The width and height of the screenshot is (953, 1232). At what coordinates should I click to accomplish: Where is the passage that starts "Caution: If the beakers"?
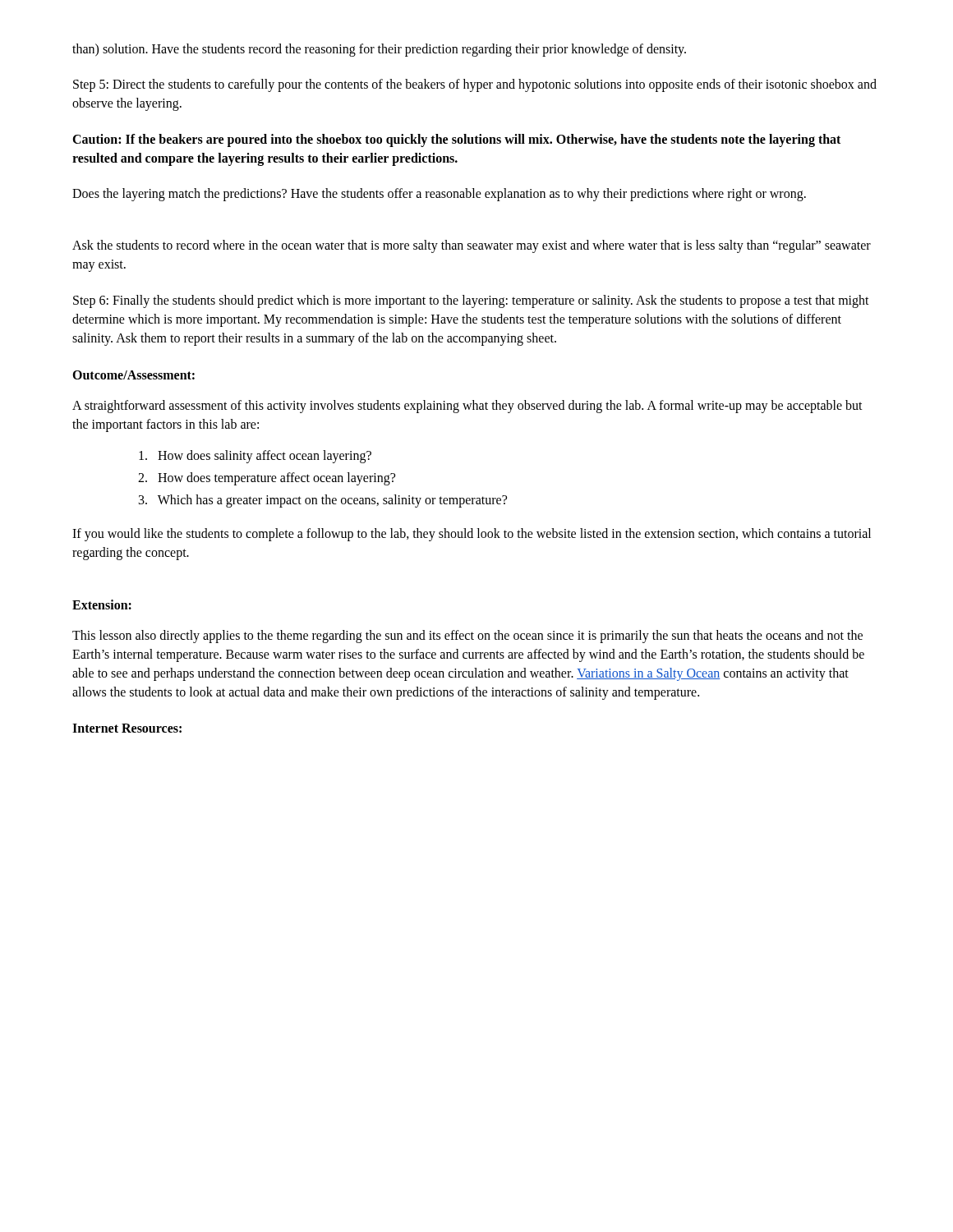tap(457, 148)
